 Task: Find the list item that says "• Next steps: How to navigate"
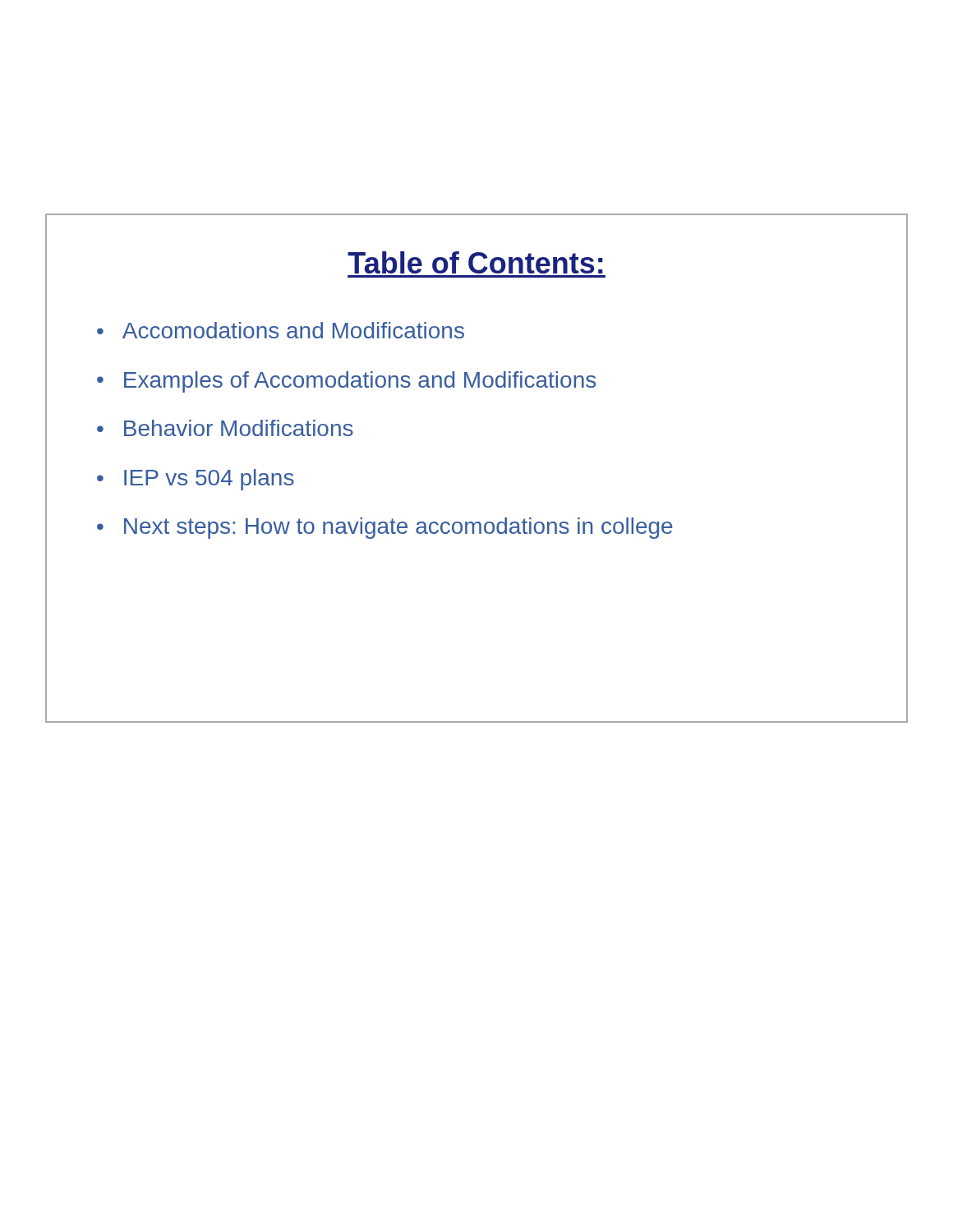click(385, 527)
